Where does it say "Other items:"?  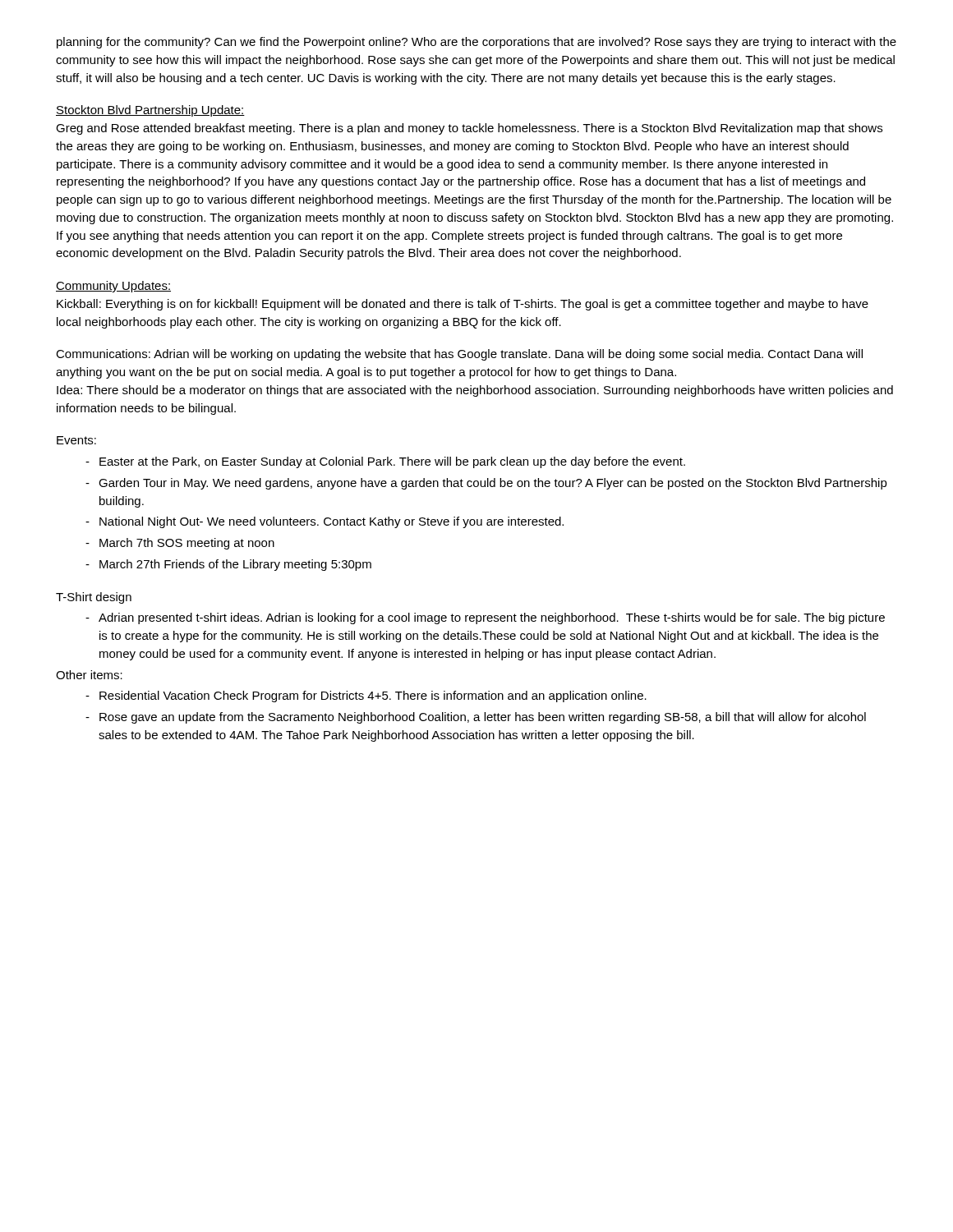point(89,674)
